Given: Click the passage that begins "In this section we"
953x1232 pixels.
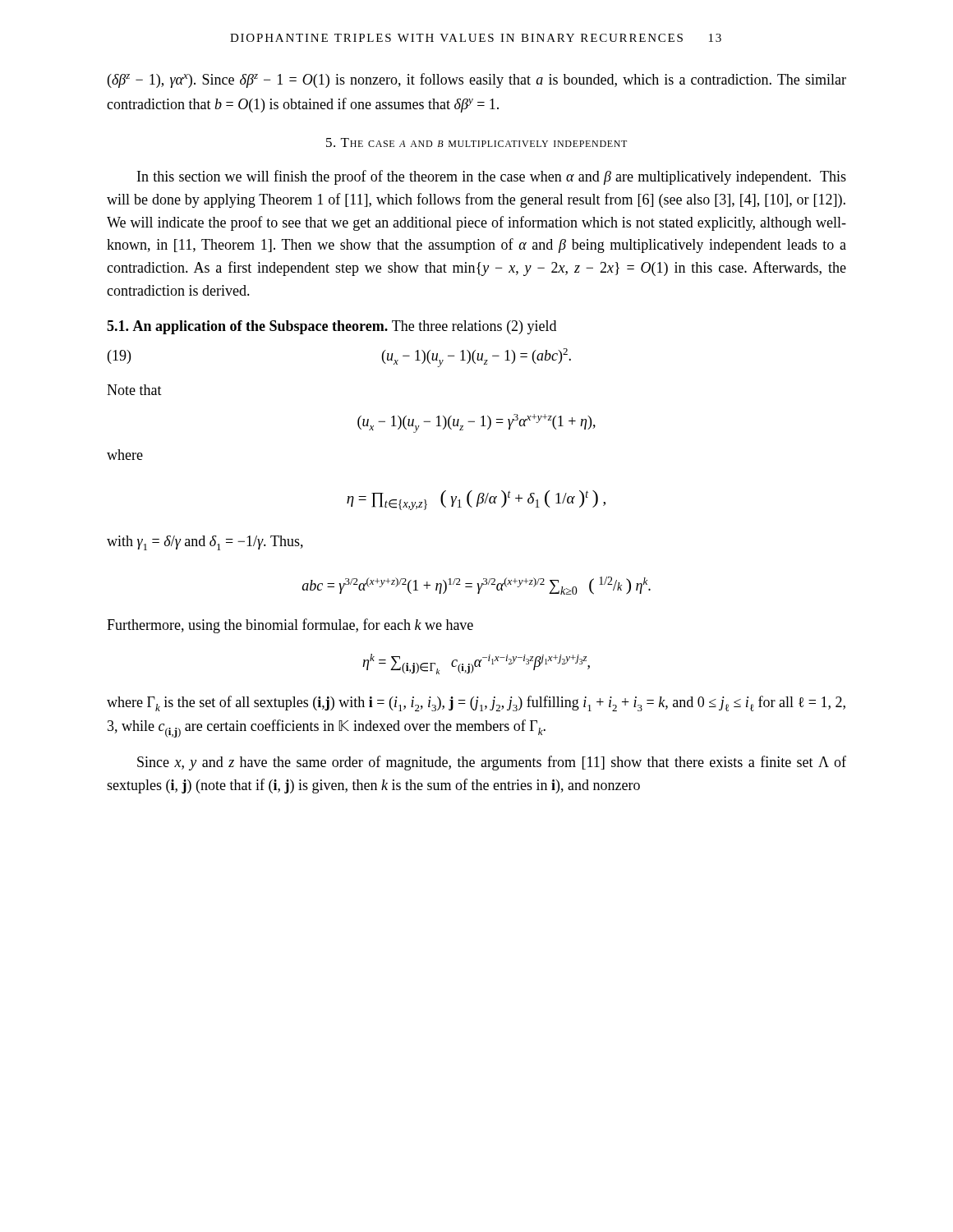Looking at the screenshot, I should tap(476, 234).
